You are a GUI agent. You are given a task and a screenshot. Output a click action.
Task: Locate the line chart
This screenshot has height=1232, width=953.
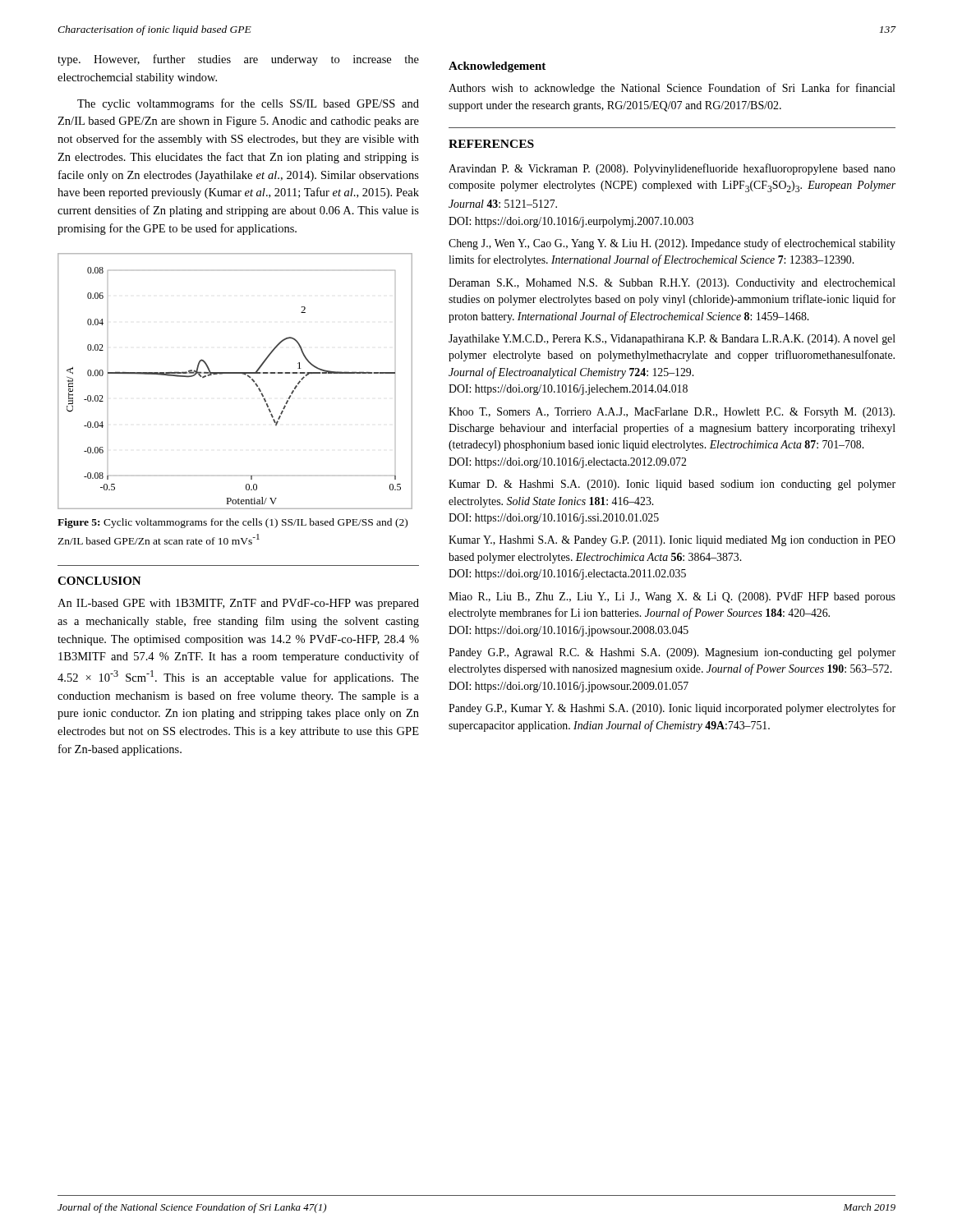click(x=238, y=381)
